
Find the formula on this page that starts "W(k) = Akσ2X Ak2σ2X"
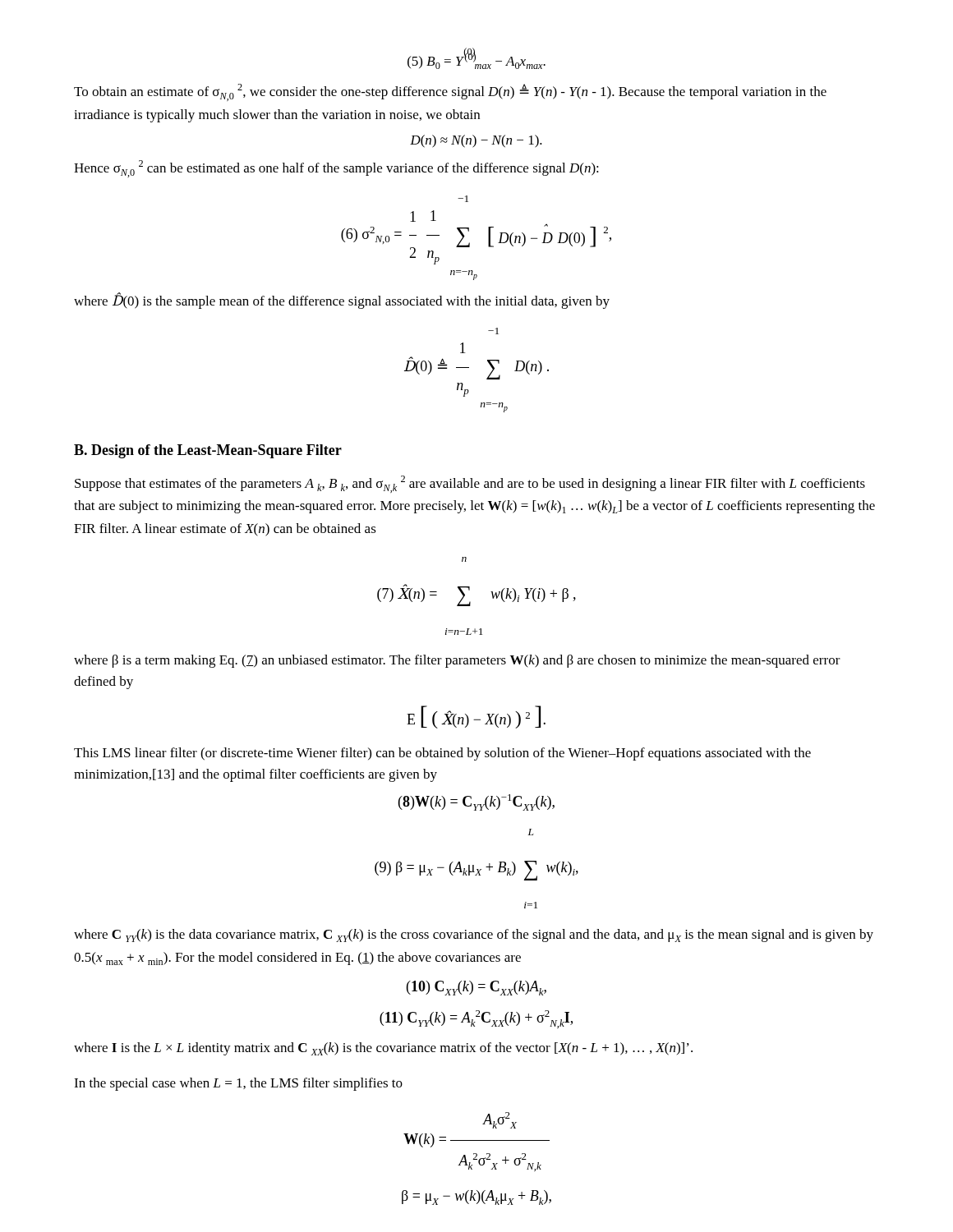point(476,1140)
